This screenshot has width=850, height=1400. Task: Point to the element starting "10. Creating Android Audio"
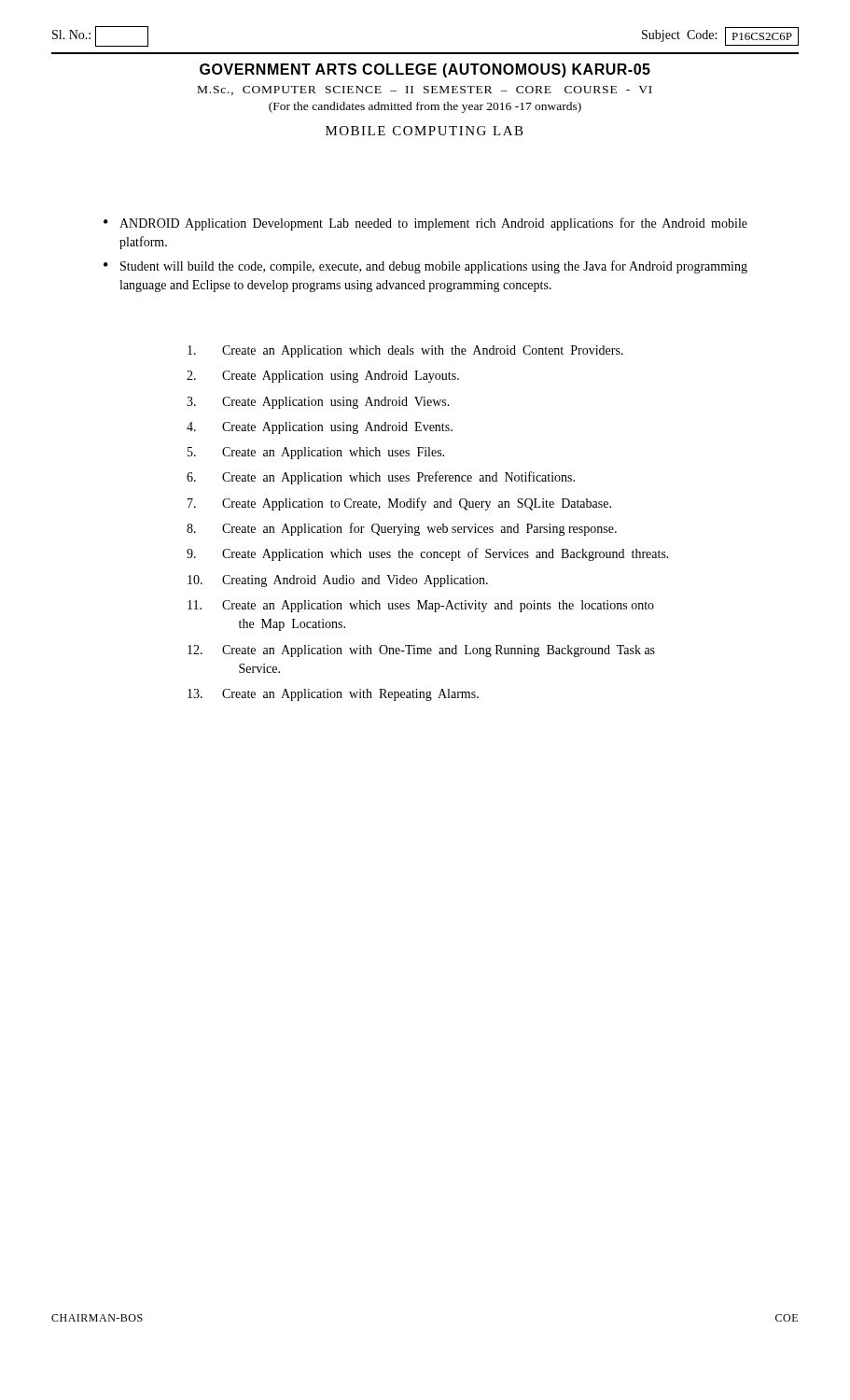pyautogui.click(x=448, y=580)
